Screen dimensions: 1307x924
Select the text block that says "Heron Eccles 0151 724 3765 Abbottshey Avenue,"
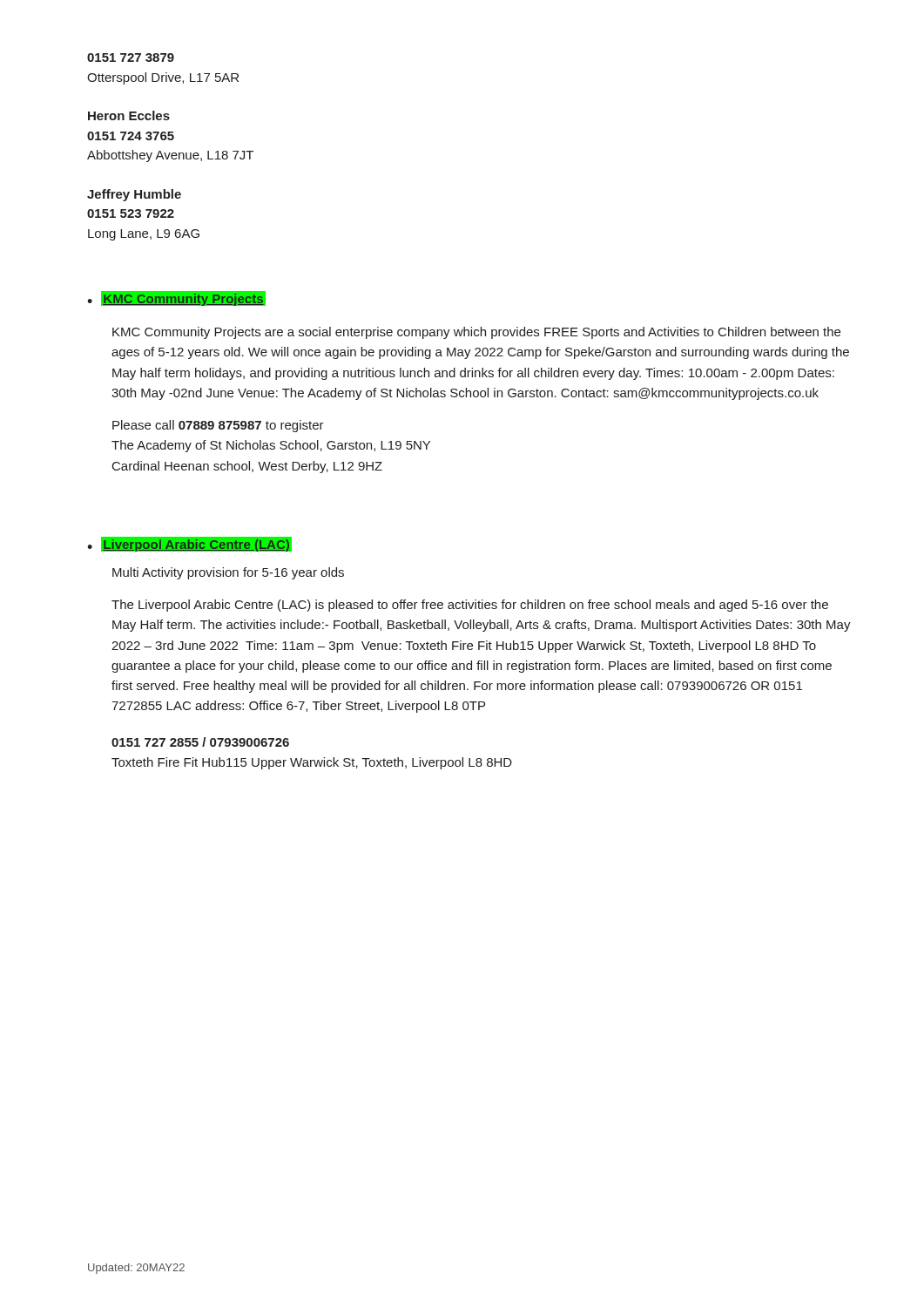pyautogui.click(x=171, y=135)
